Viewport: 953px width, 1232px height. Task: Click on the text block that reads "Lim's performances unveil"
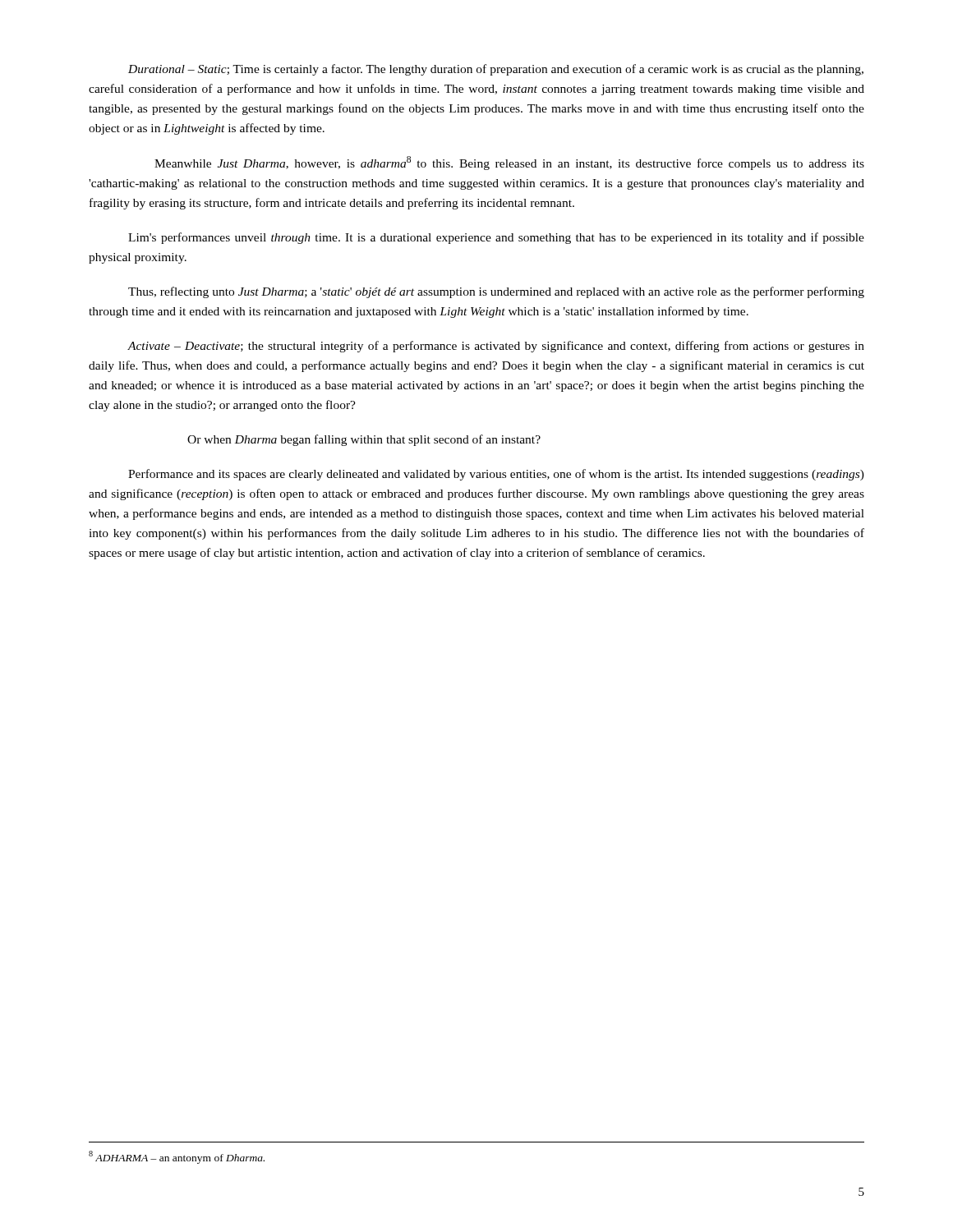[x=476, y=247]
